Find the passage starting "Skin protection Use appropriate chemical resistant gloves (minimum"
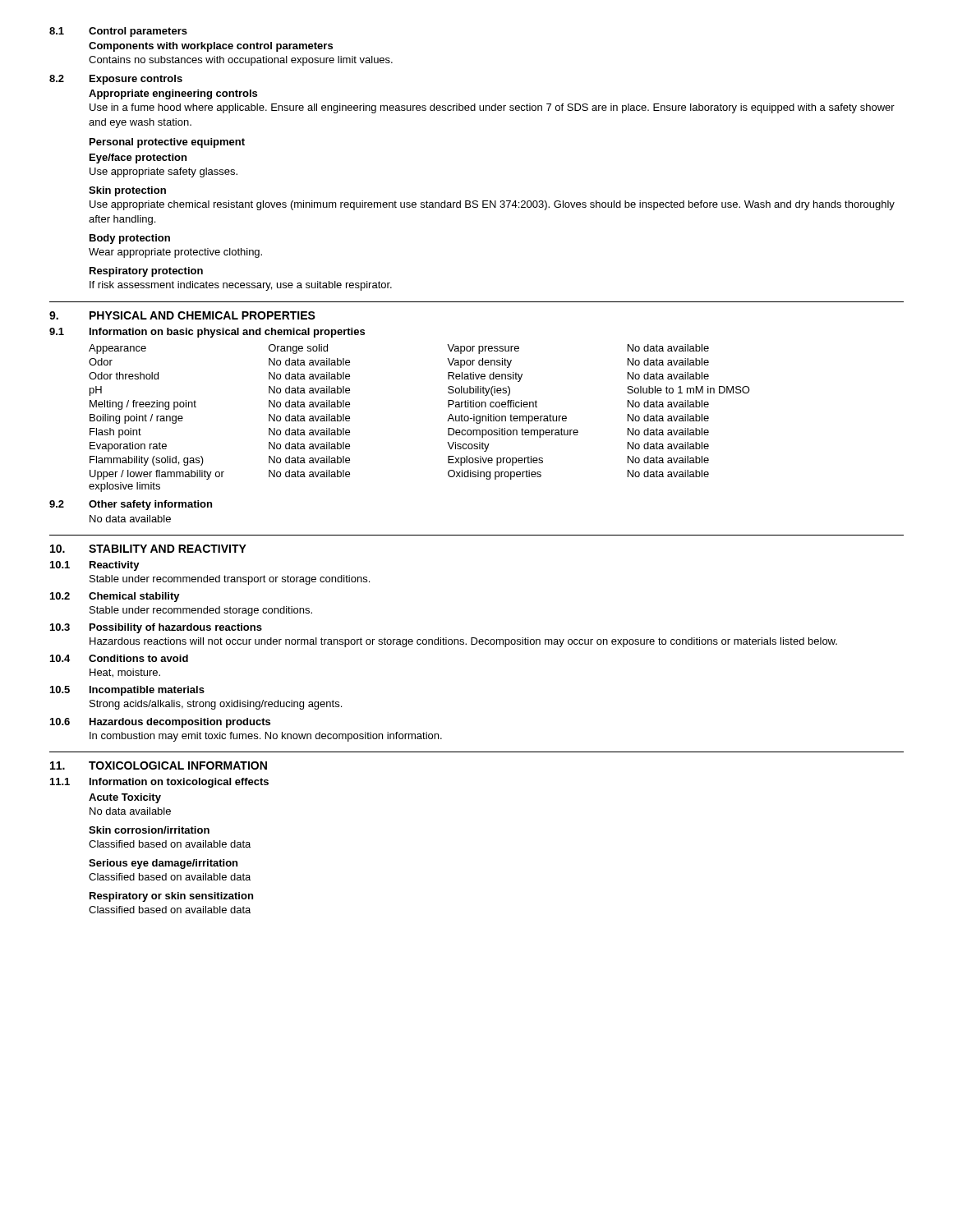 (x=496, y=205)
